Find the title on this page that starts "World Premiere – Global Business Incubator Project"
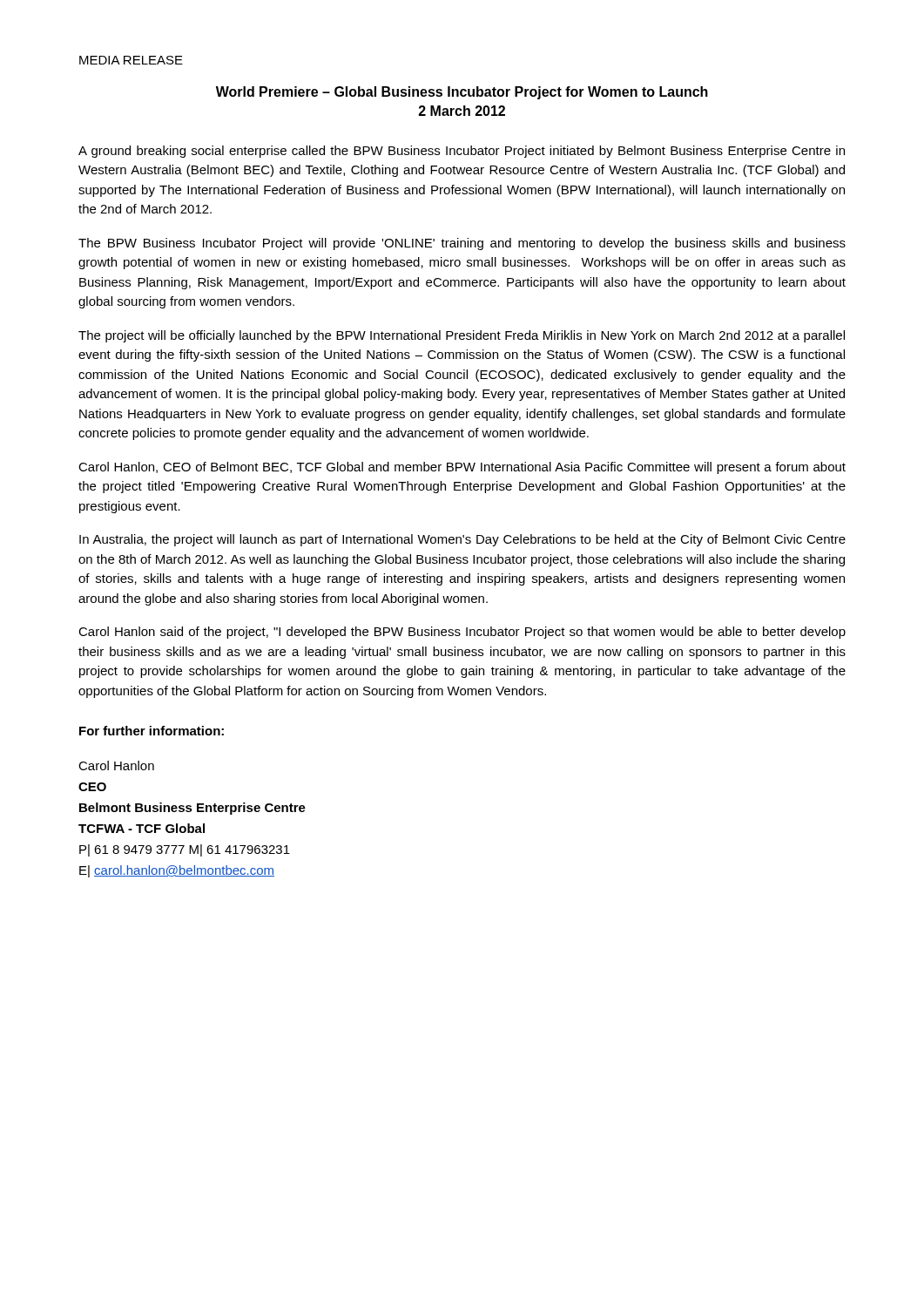This screenshot has height=1307, width=924. tap(462, 102)
